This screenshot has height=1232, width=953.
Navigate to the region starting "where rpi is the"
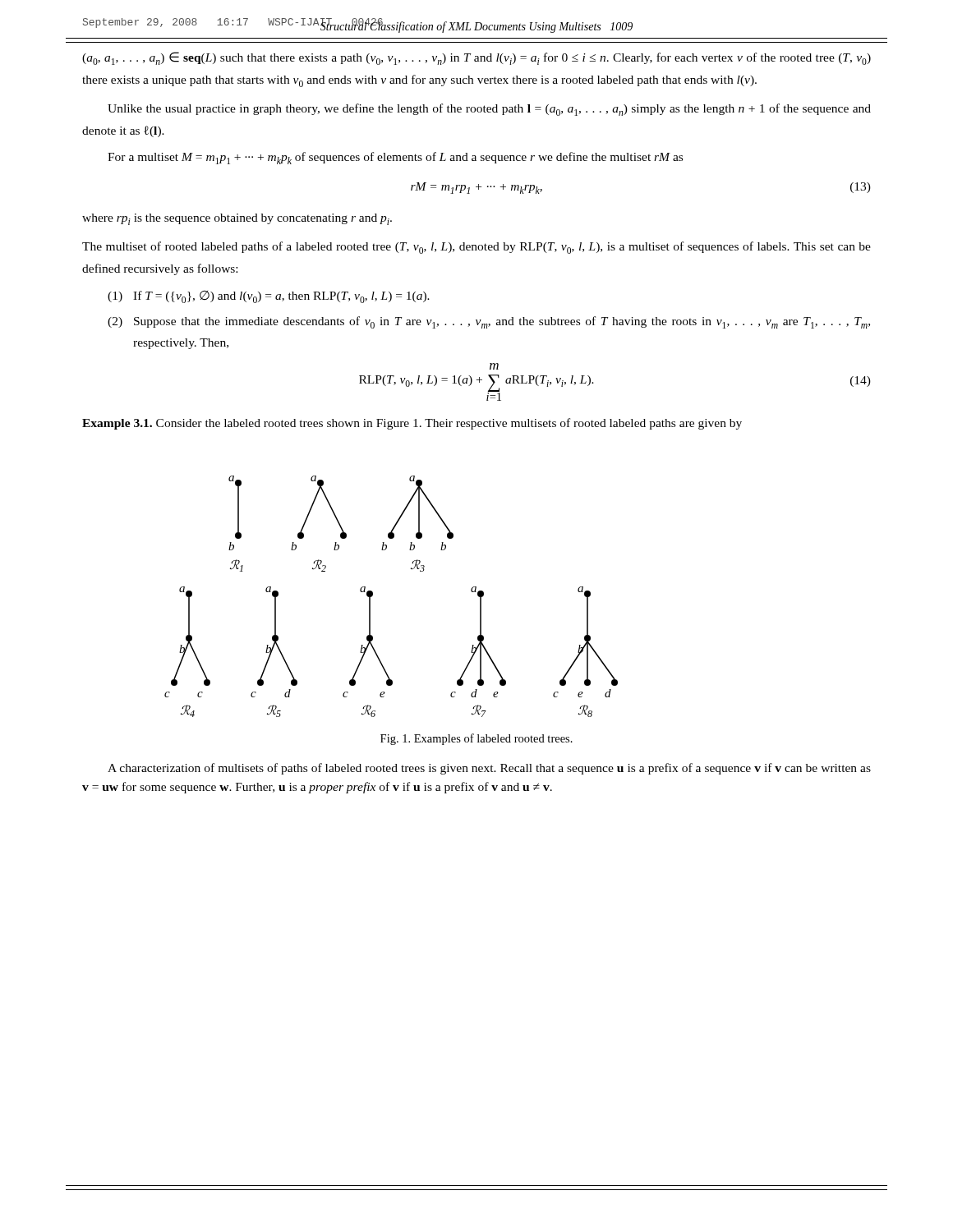coord(237,219)
